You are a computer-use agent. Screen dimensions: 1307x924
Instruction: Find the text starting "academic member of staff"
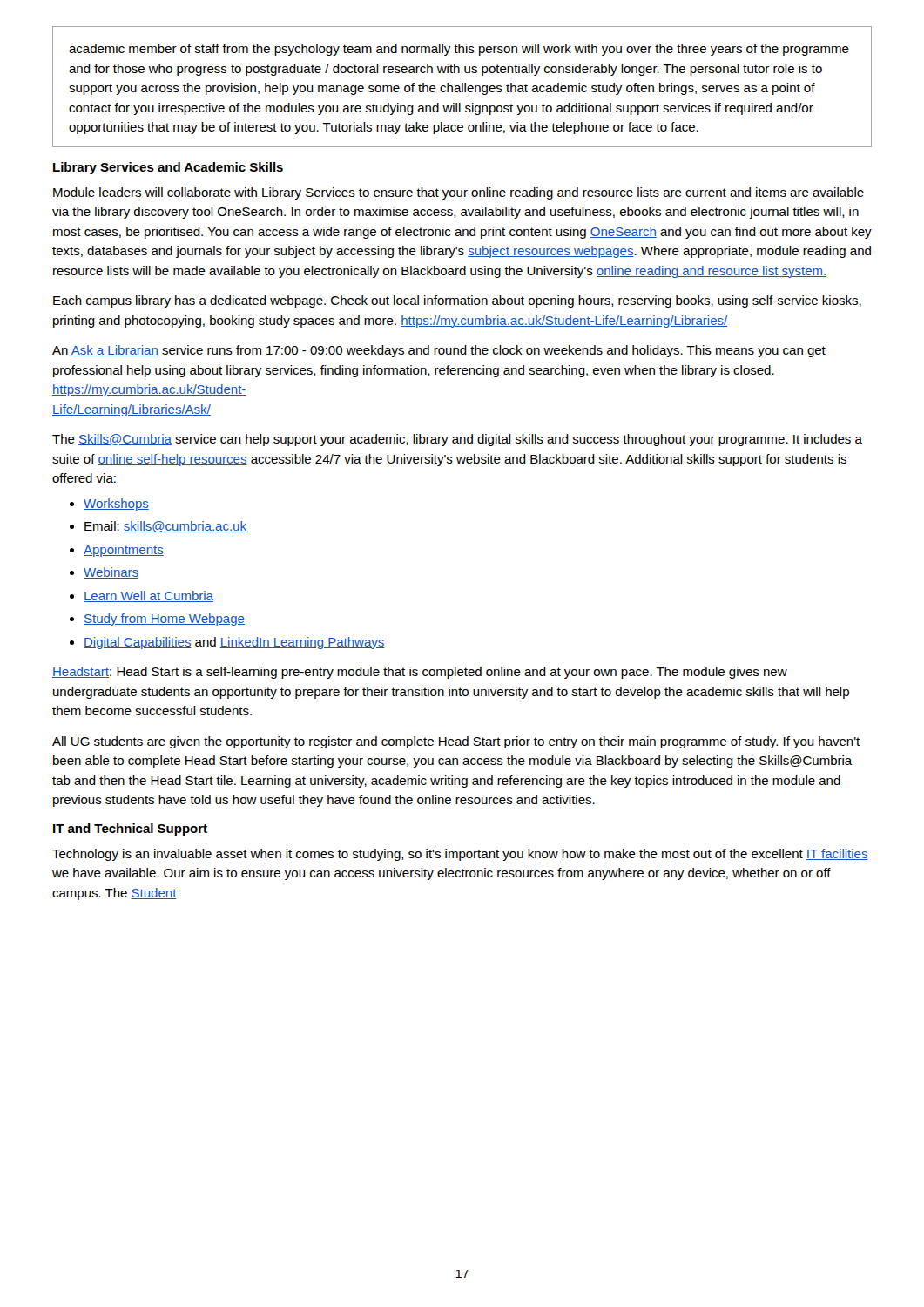point(462,88)
